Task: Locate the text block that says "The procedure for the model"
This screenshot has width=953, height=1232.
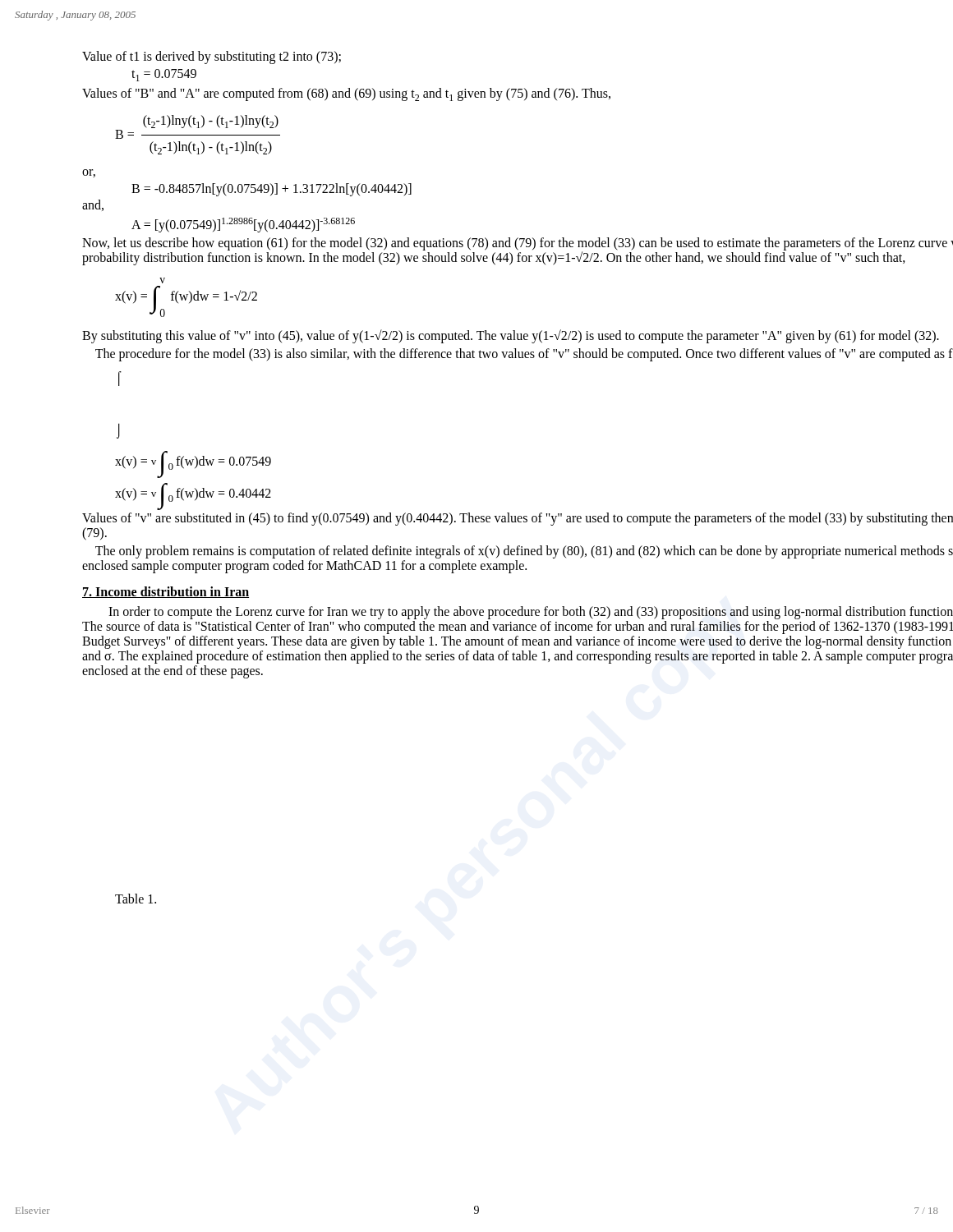Action: (518, 353)
